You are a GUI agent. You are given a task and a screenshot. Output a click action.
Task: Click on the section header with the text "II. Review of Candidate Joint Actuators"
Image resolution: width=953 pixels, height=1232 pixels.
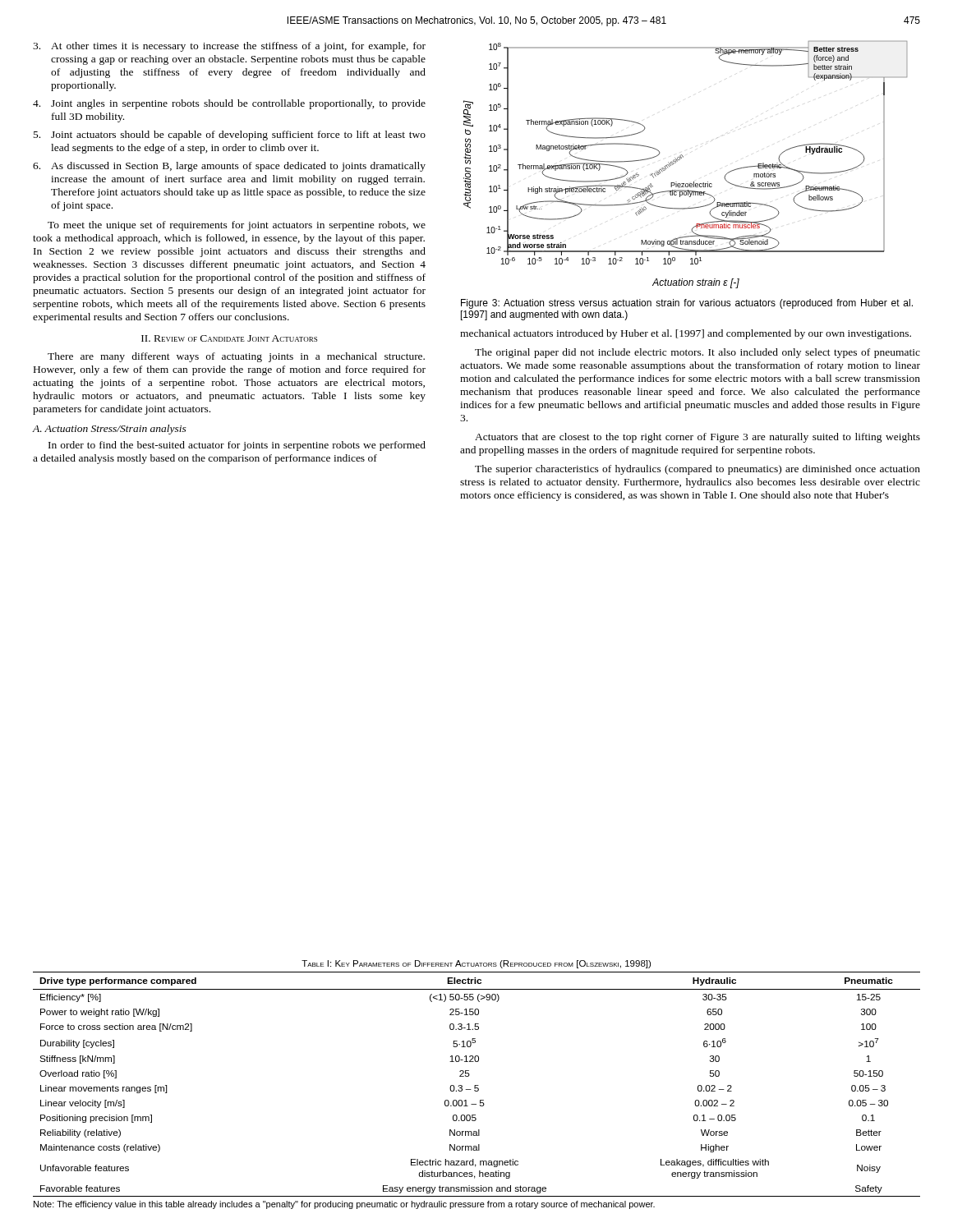[229, 338]
